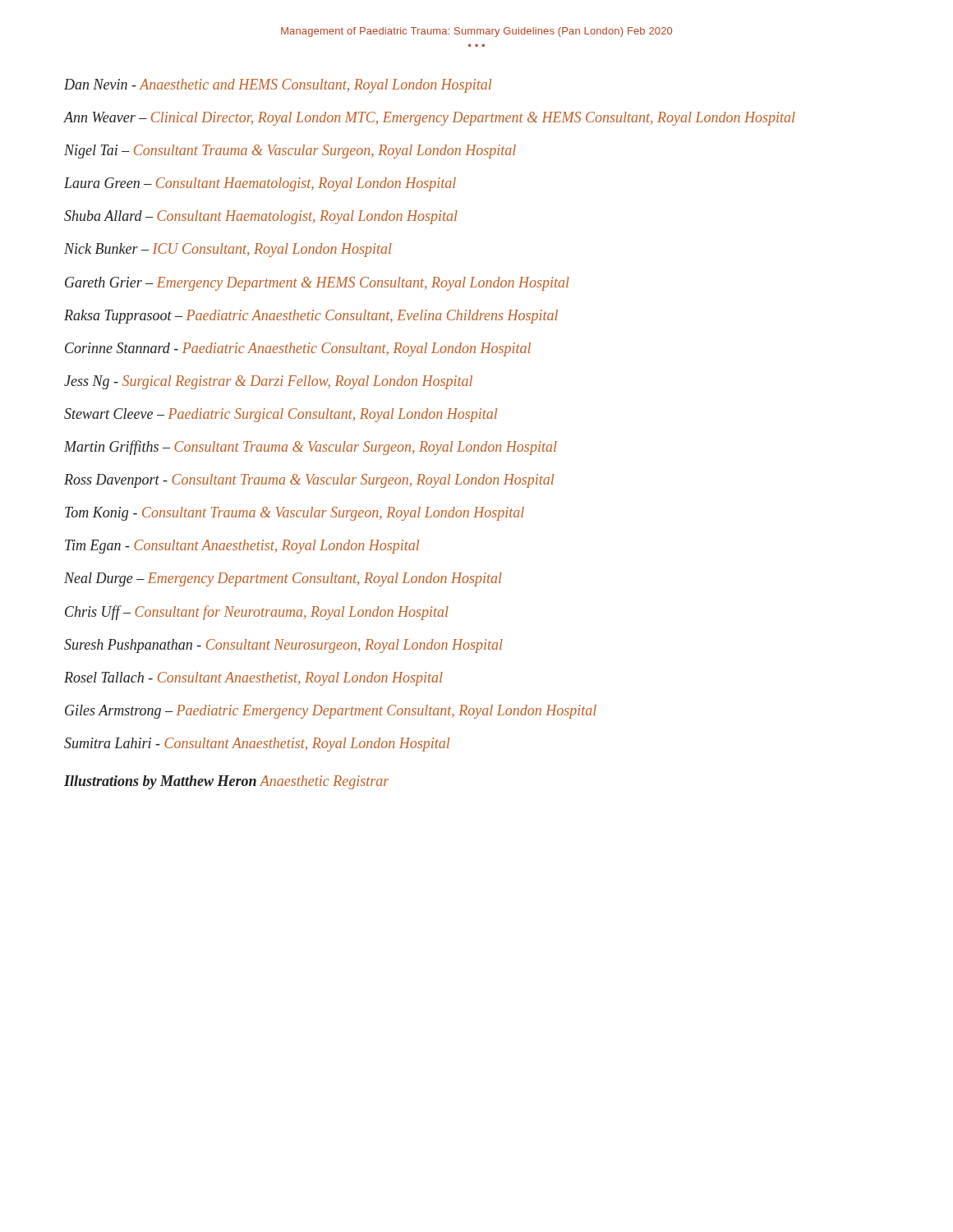
Task: Find "Illustrations by Matthew Heron Anaesthetic Registrar" on this page
Action: [x=226, y=781]
